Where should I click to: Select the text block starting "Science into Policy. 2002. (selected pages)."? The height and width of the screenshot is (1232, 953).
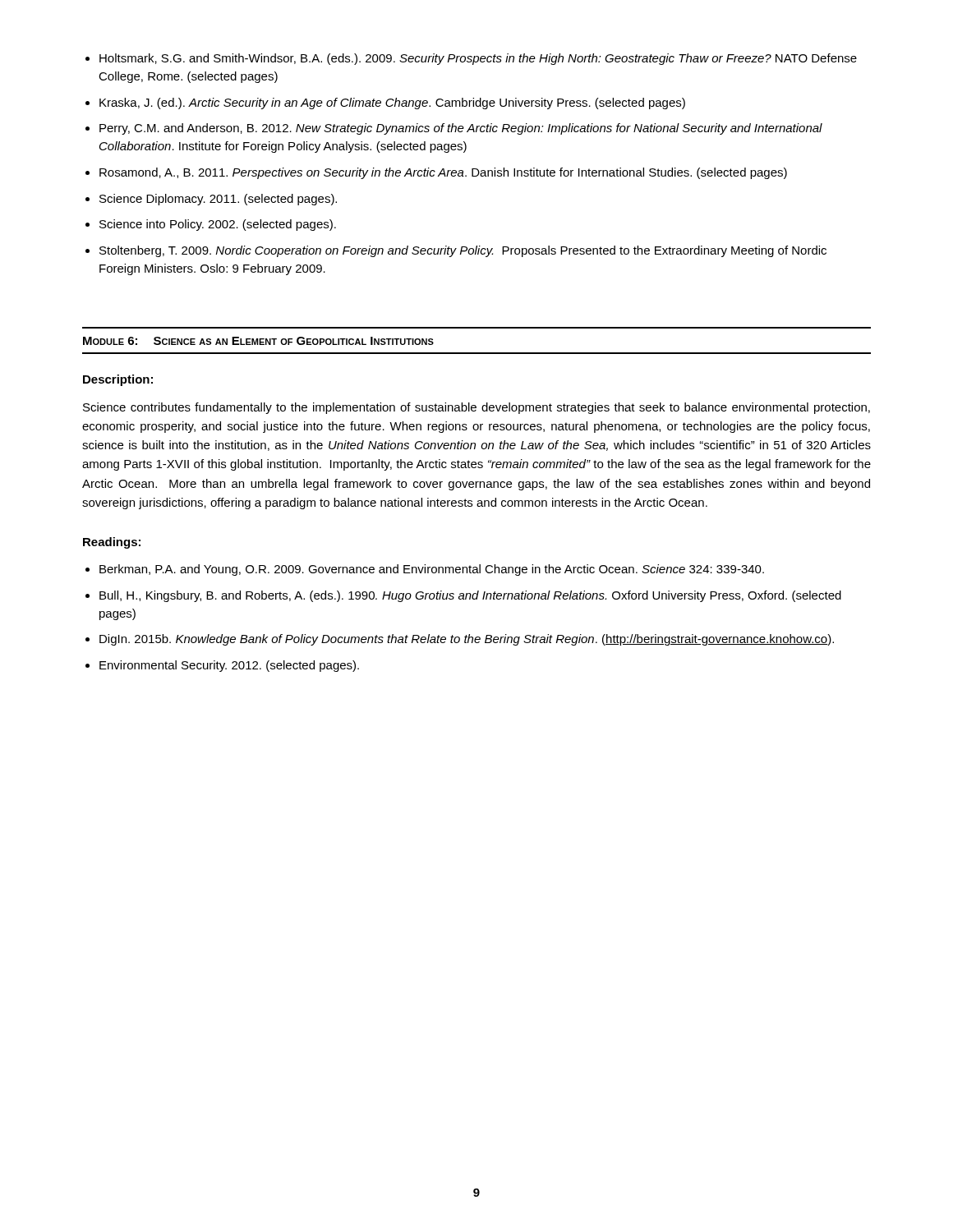tap(218, 225)
